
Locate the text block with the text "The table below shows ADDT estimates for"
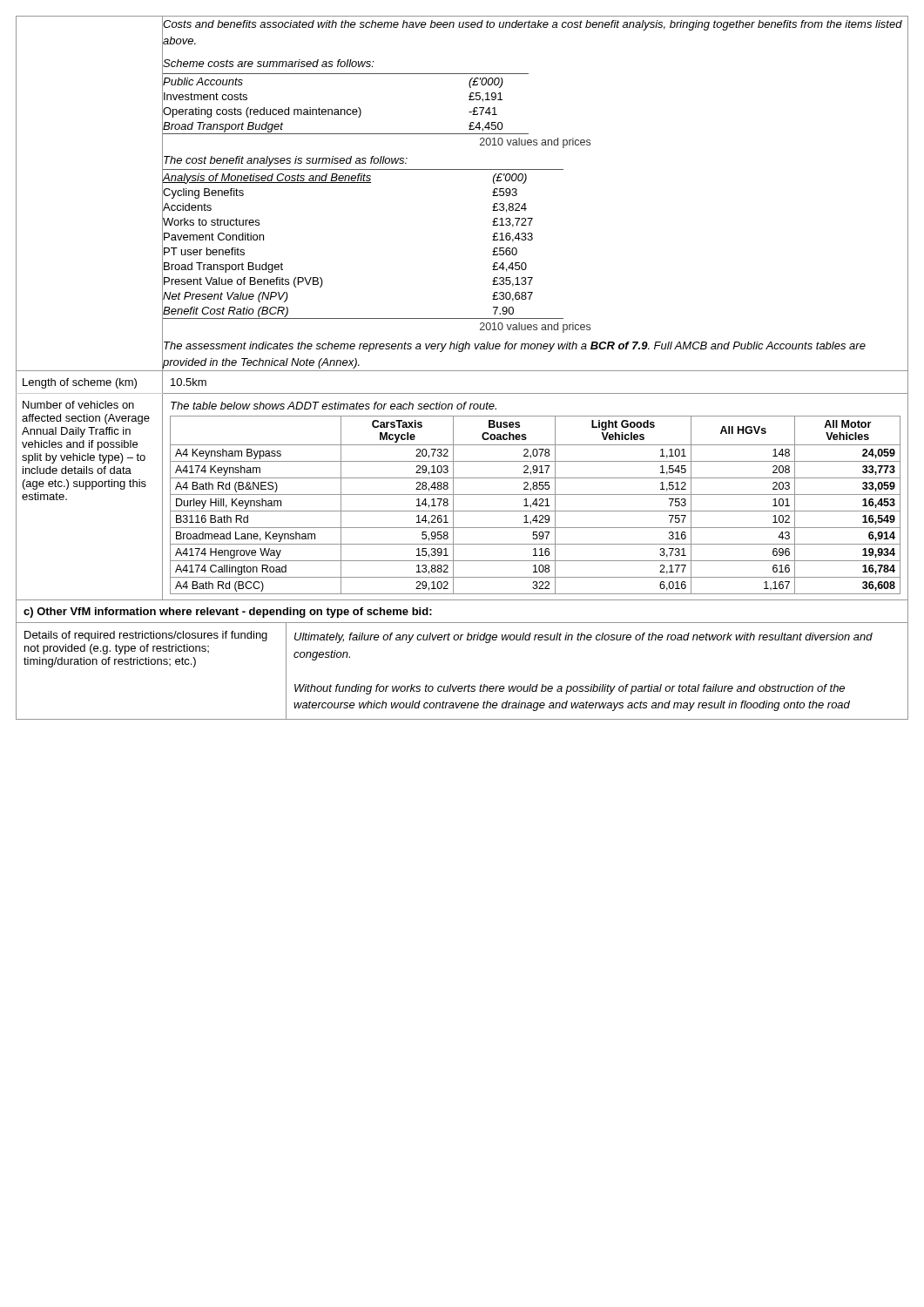click(334, 406)
